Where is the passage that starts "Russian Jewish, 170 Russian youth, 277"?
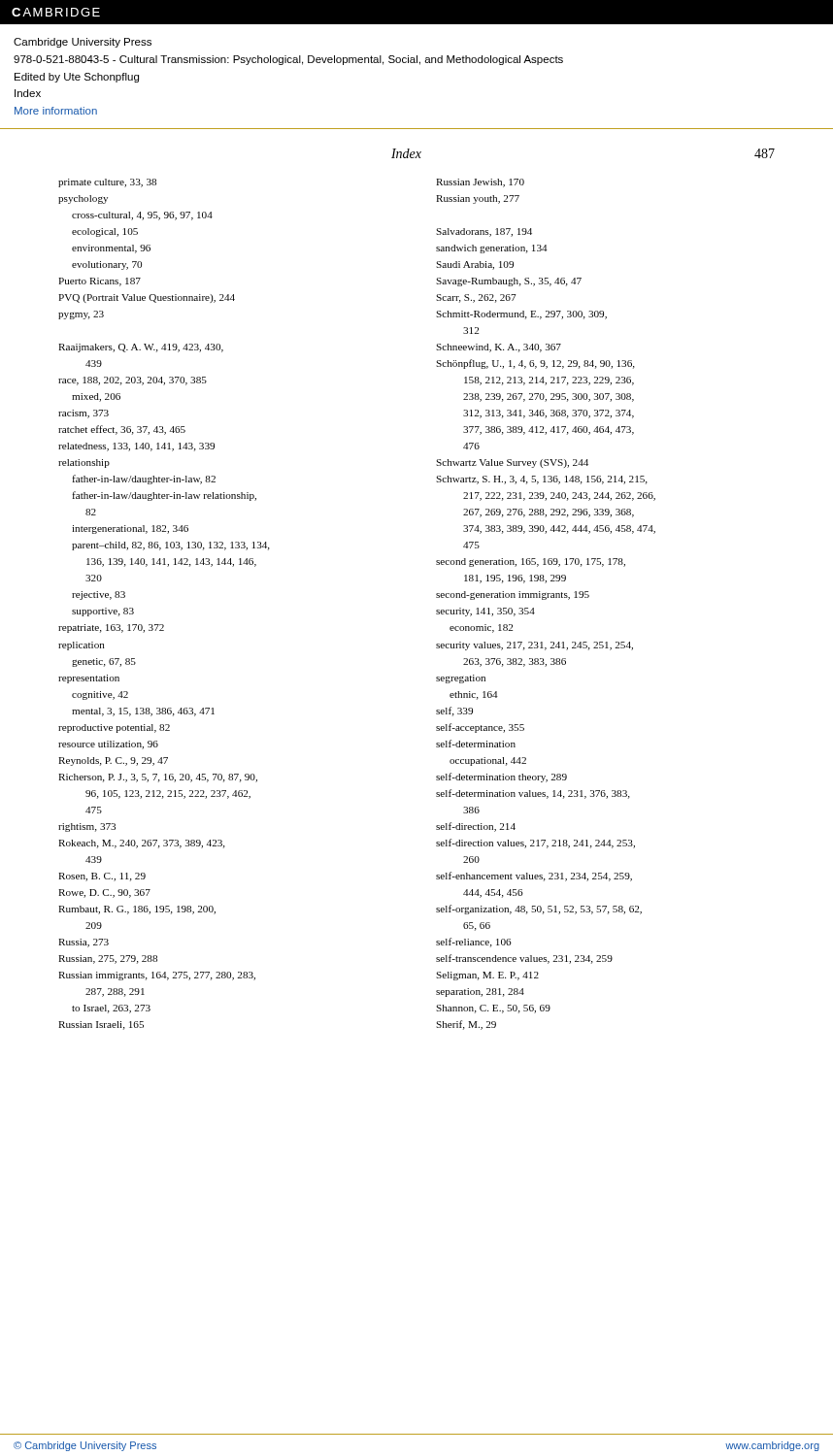This screenshot has height=1456, width=833. tap(480, 183)
